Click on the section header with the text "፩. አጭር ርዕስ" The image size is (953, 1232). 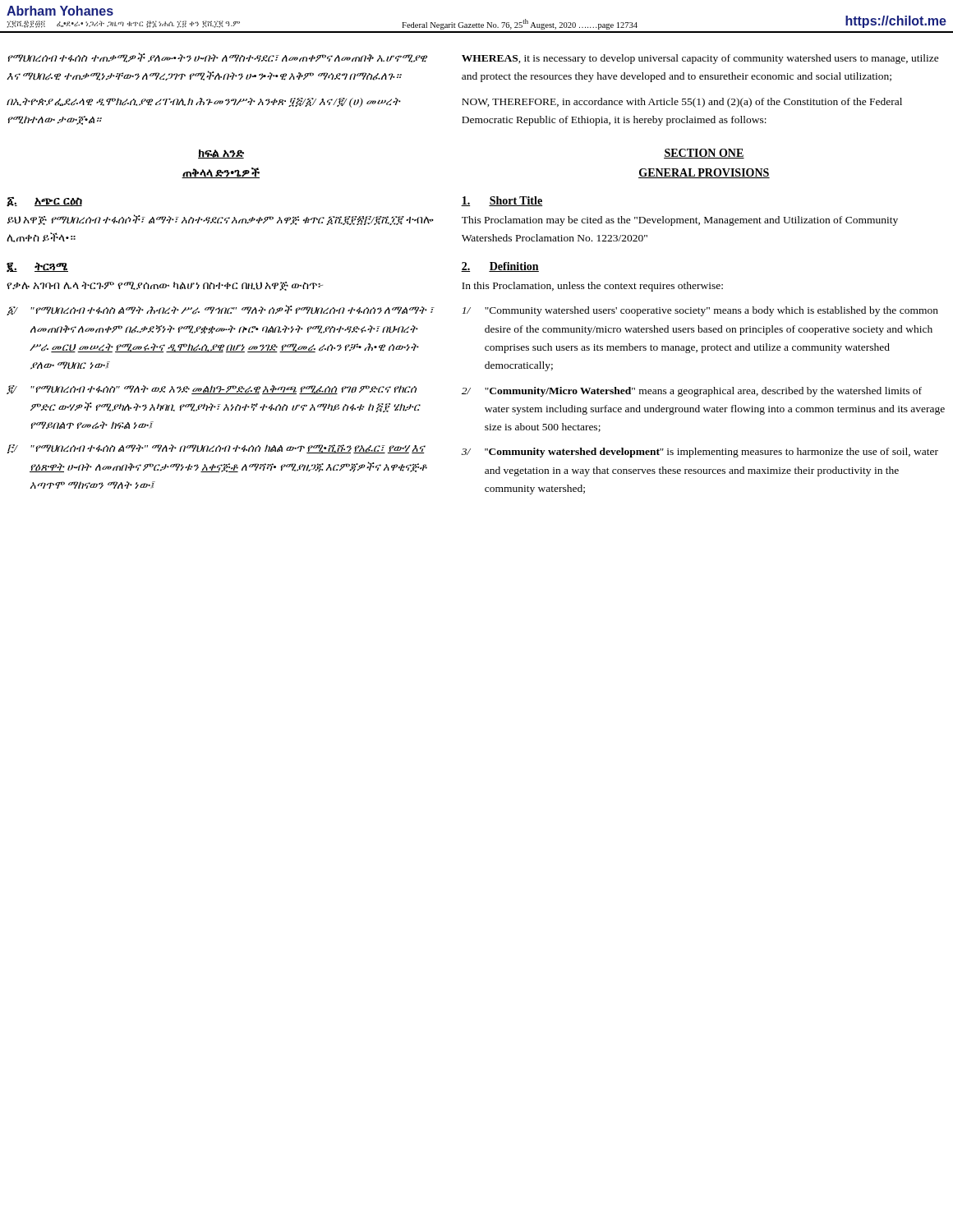44,201
